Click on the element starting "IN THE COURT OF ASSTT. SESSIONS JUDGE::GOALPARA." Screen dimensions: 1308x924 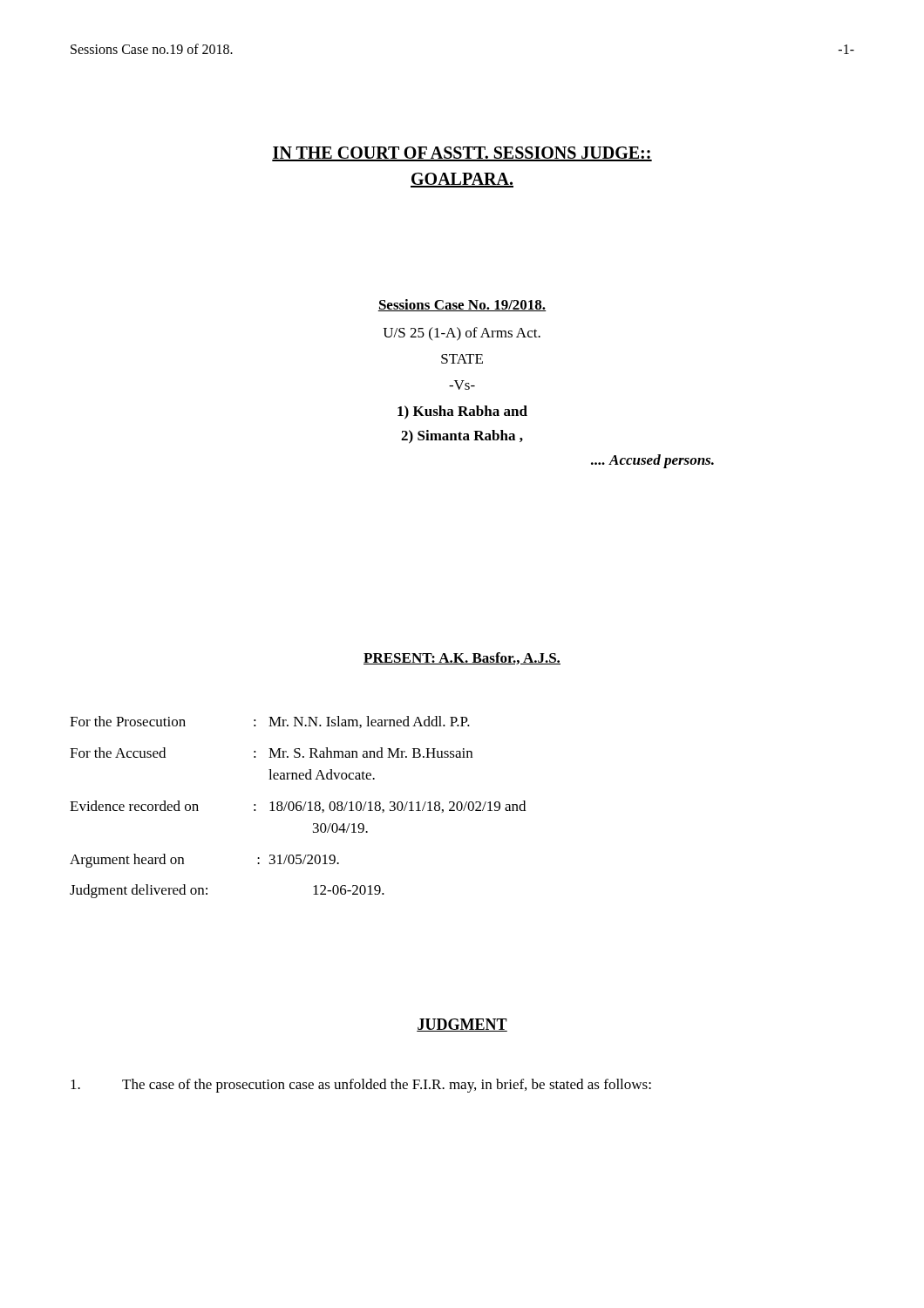462,166
